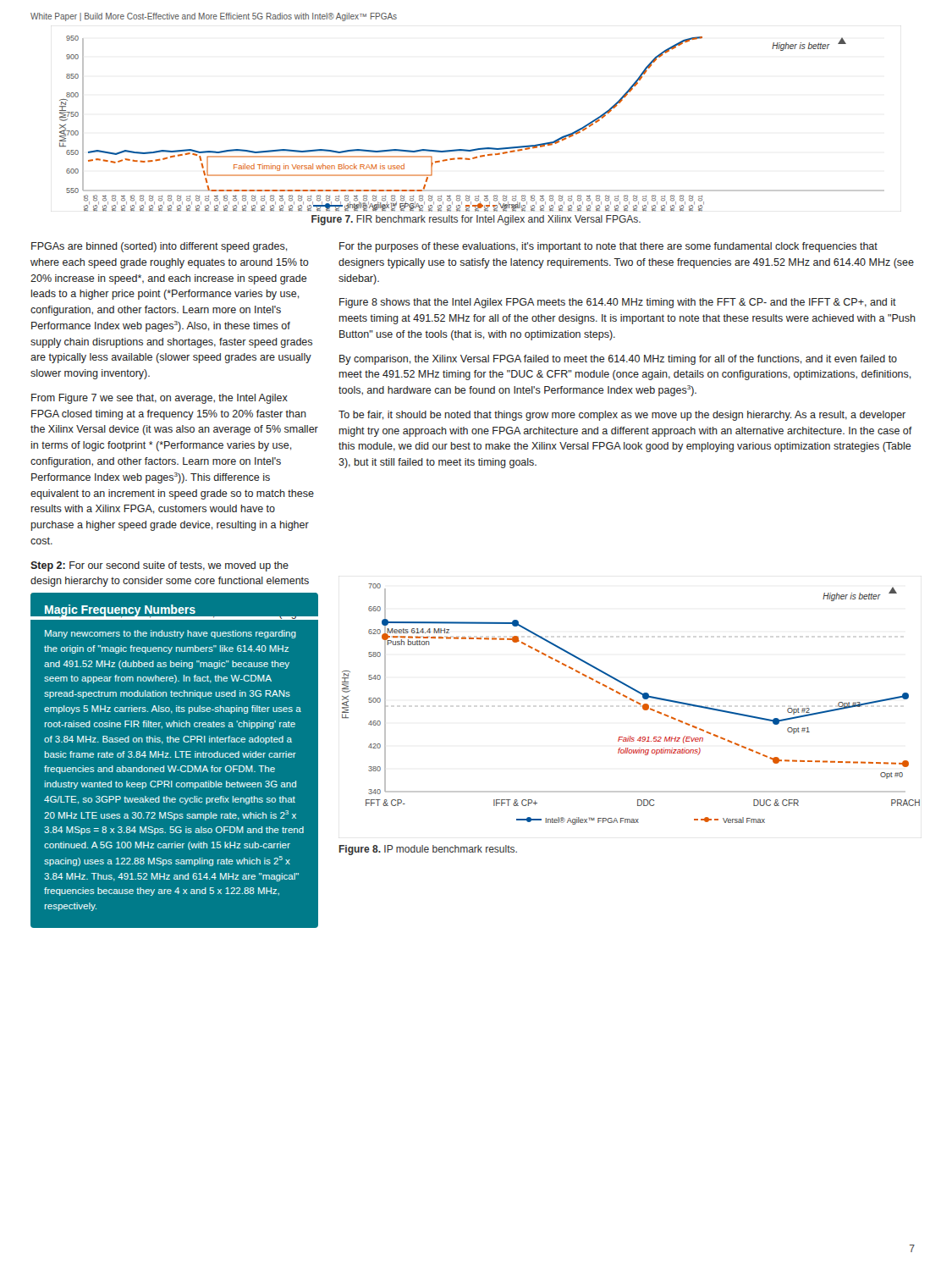
Task: Click on the passage starting "For the purposes of these"
Action: (626, 262)
